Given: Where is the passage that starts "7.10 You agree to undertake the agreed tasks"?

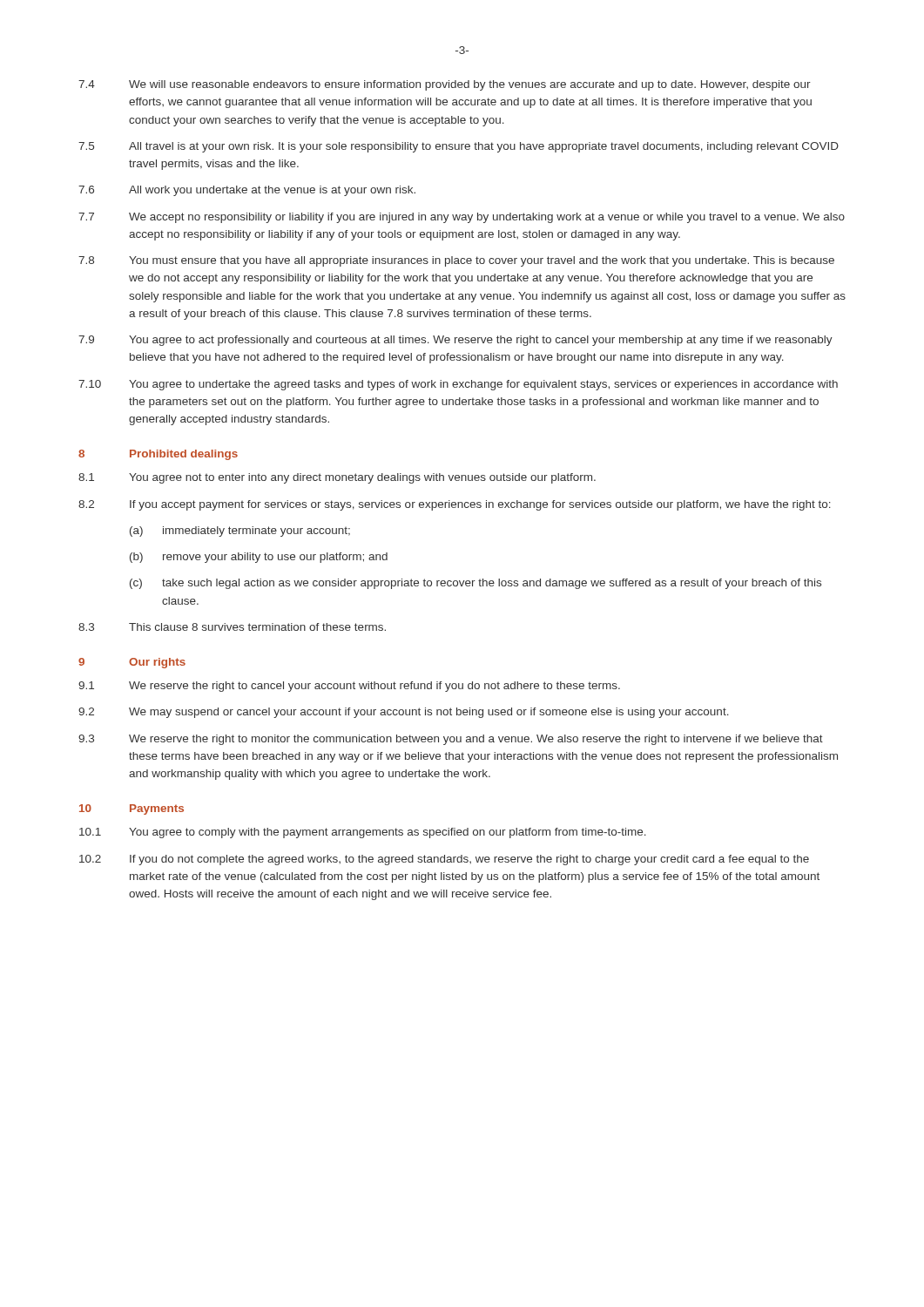Looking at the screenshot, I should pyautogui.click(x=462, y=402).
